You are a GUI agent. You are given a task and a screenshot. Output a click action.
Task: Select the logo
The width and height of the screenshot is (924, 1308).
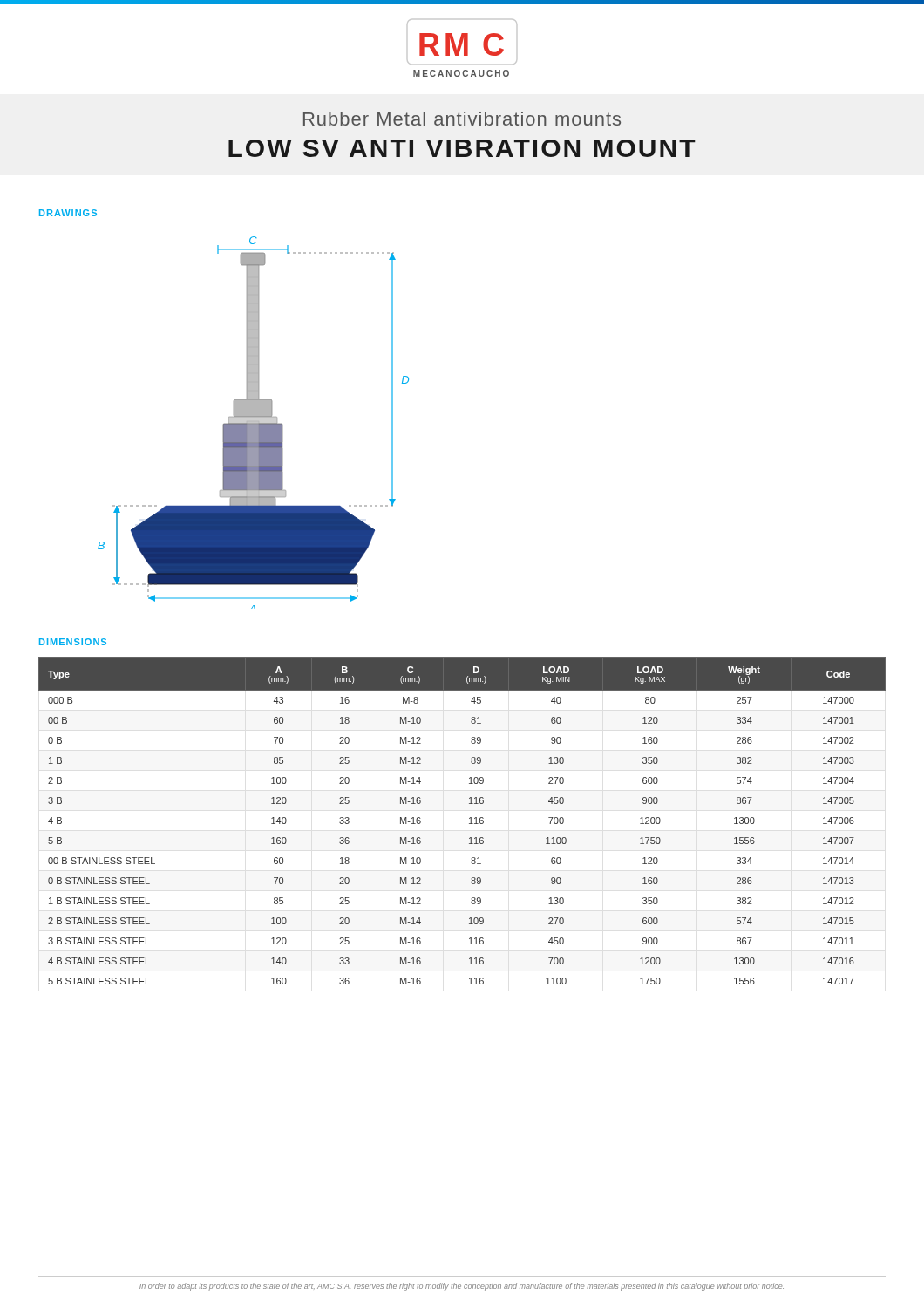[462, 51]
